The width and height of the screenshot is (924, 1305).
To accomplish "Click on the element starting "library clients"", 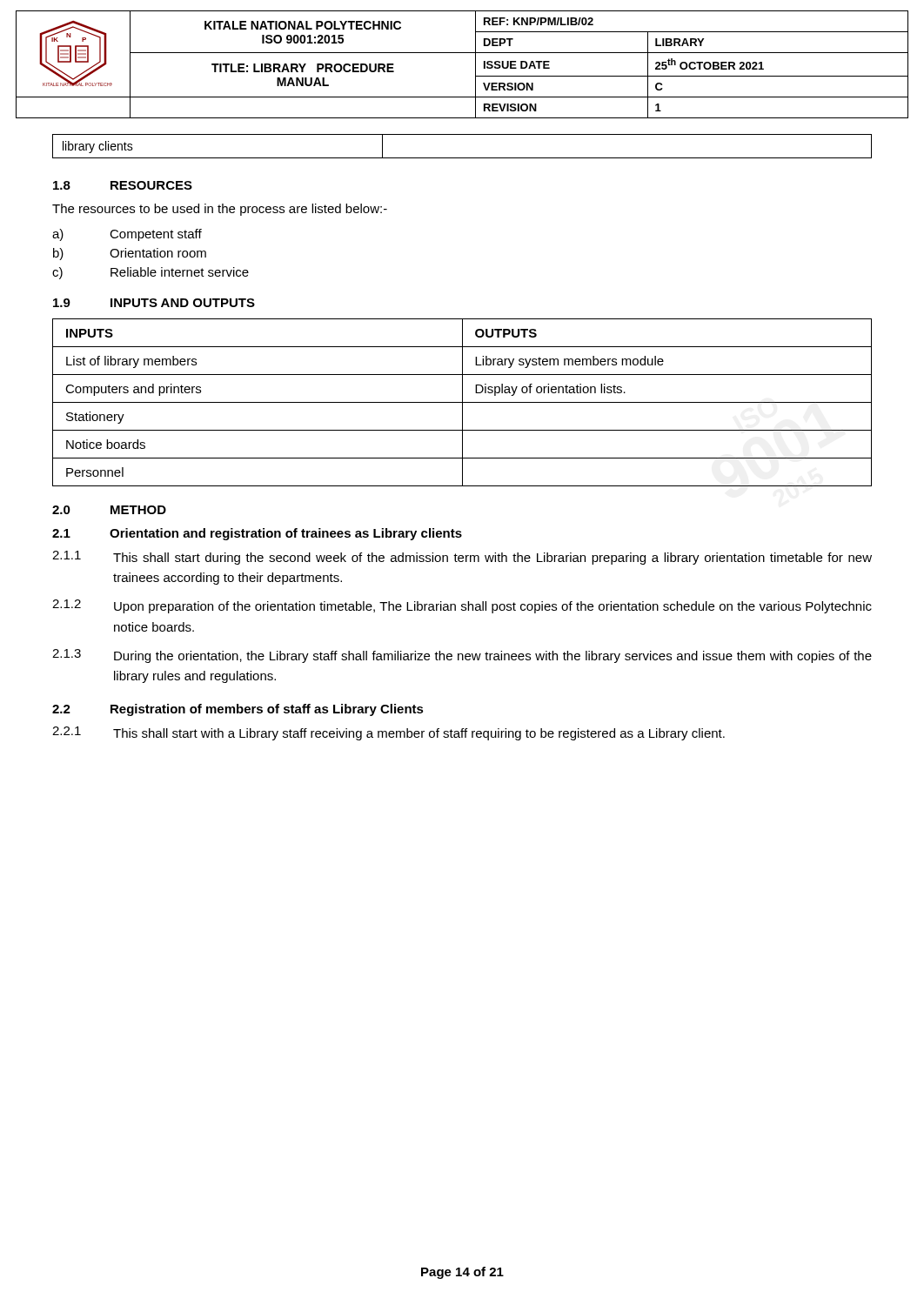I will click(x=462, y=146).
